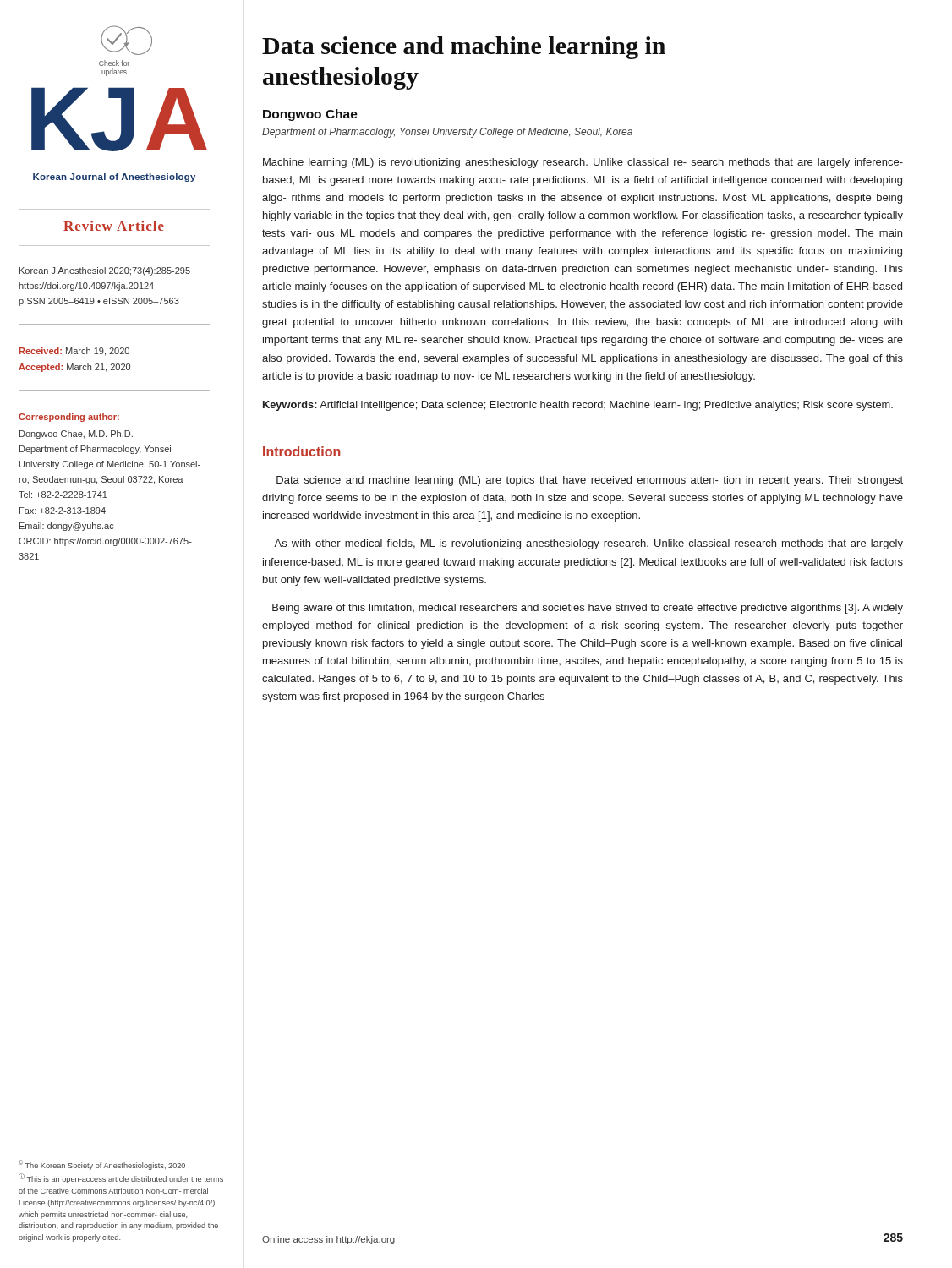
Task: Select the text block starting "Review Article"
Action: point(114,226)
